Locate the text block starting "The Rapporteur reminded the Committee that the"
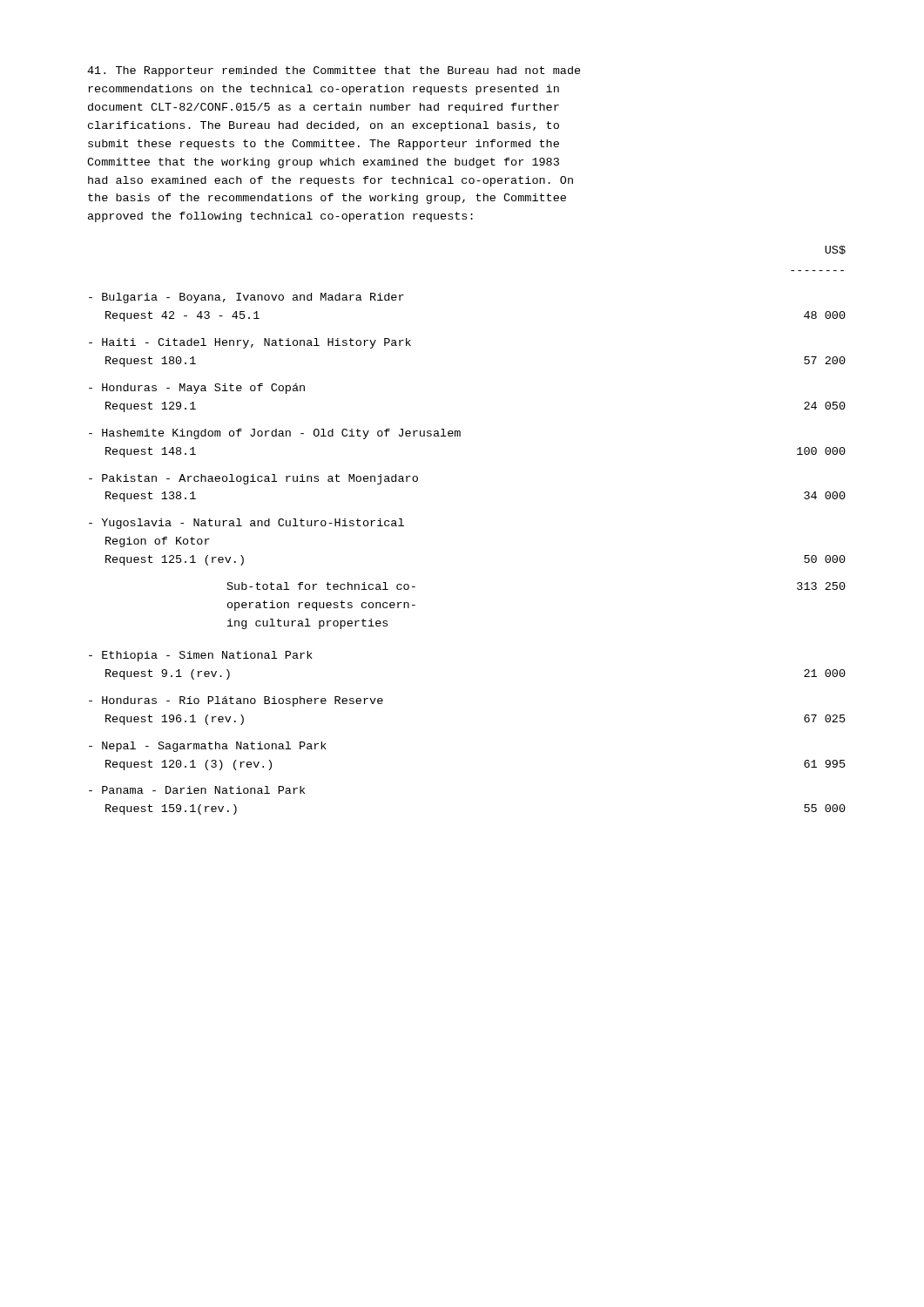The height and width of the screenshot is (1307, 924). [466, 145]
